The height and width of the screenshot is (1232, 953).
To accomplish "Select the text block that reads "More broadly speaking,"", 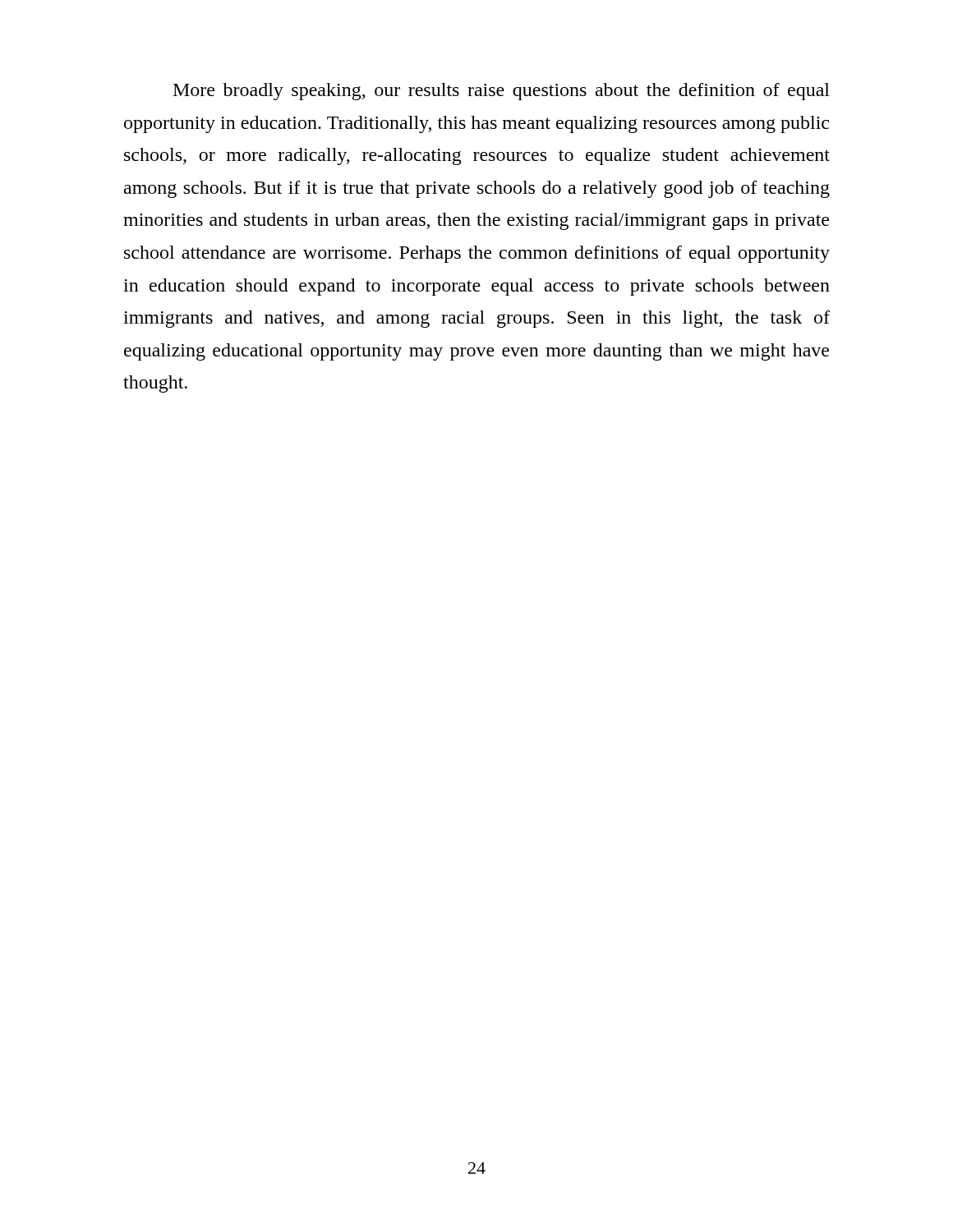I will point(476,237).
